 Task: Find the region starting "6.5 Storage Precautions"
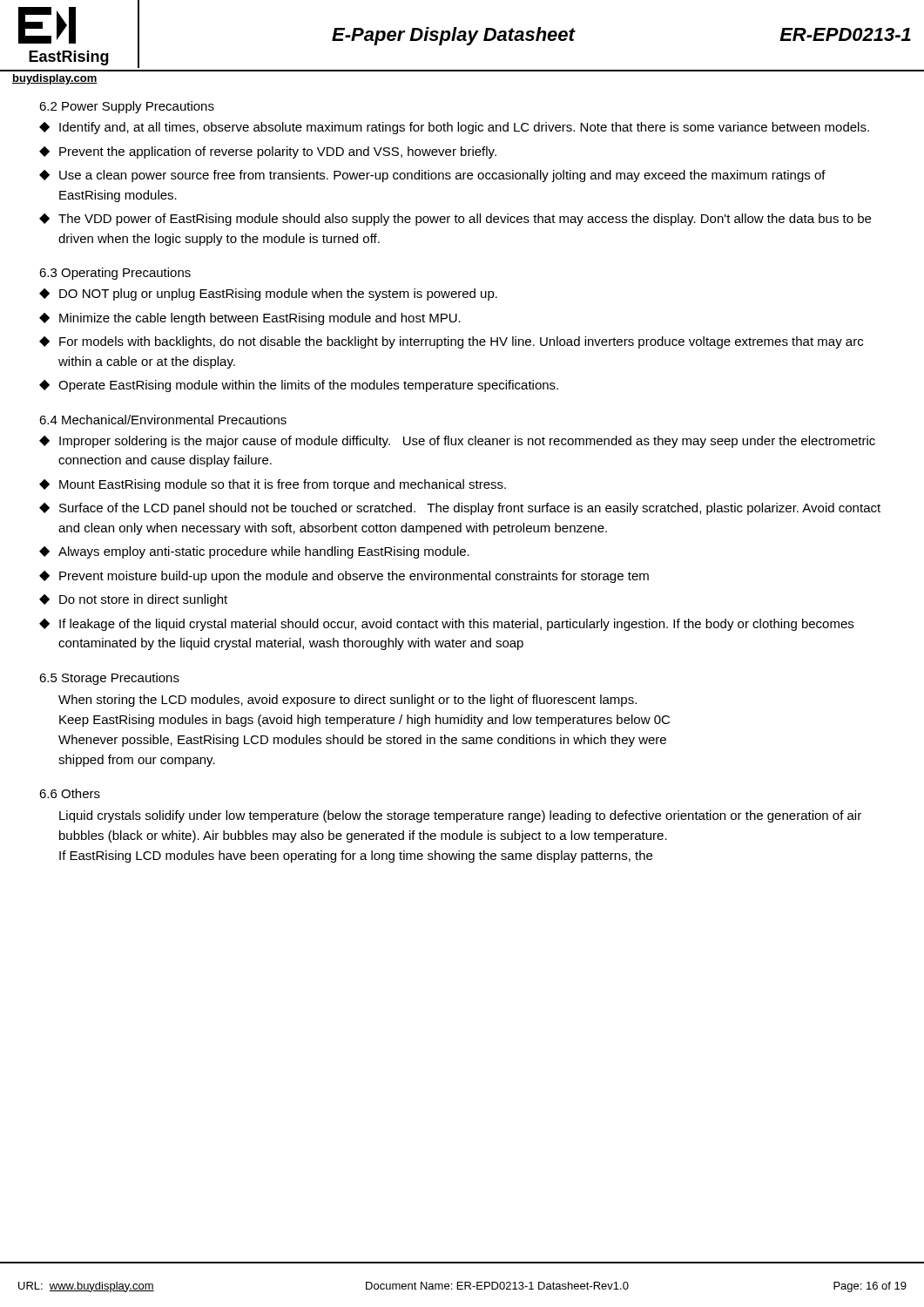tap(109, 677)
